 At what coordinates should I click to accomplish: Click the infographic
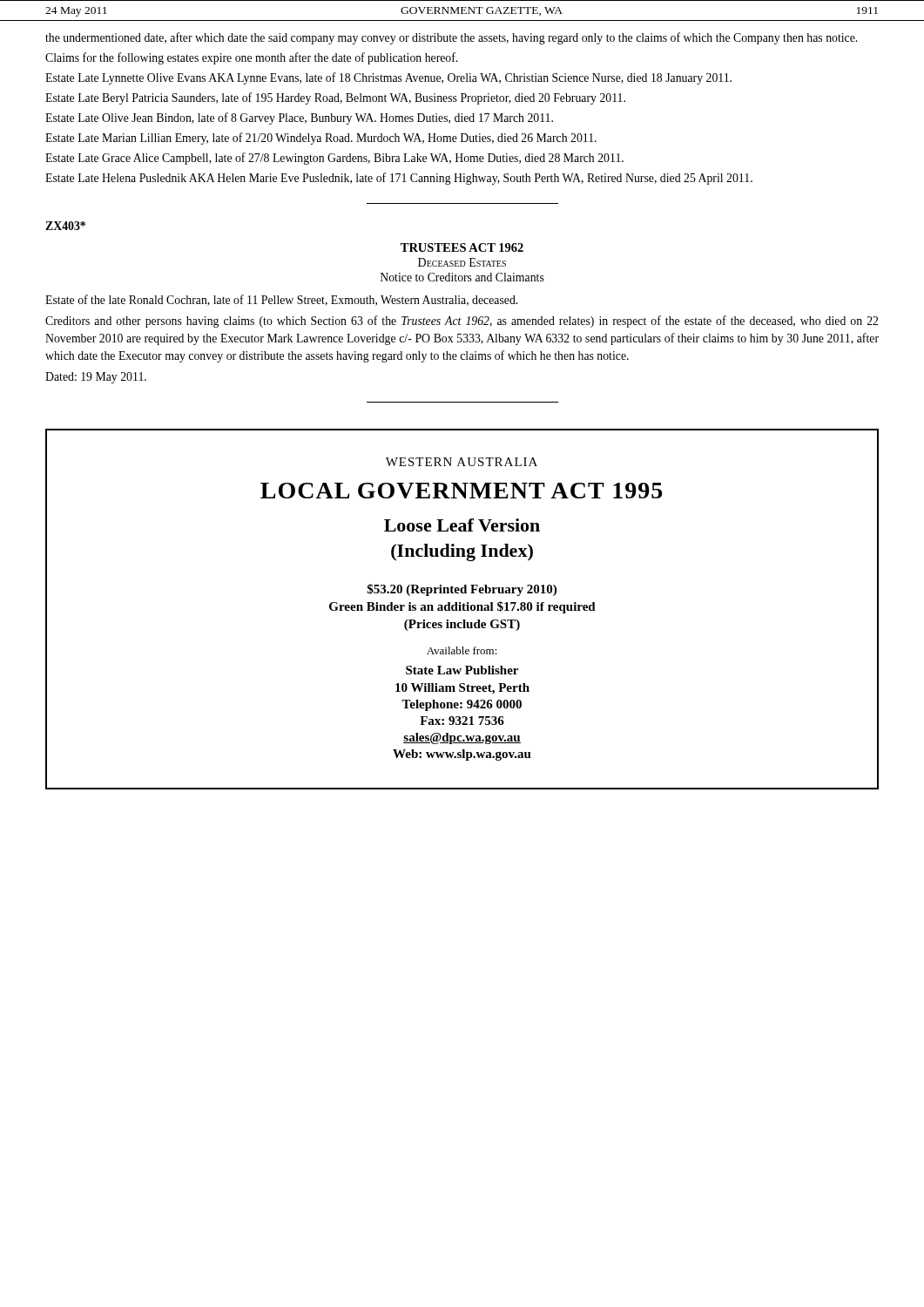[x=462, y=609]
